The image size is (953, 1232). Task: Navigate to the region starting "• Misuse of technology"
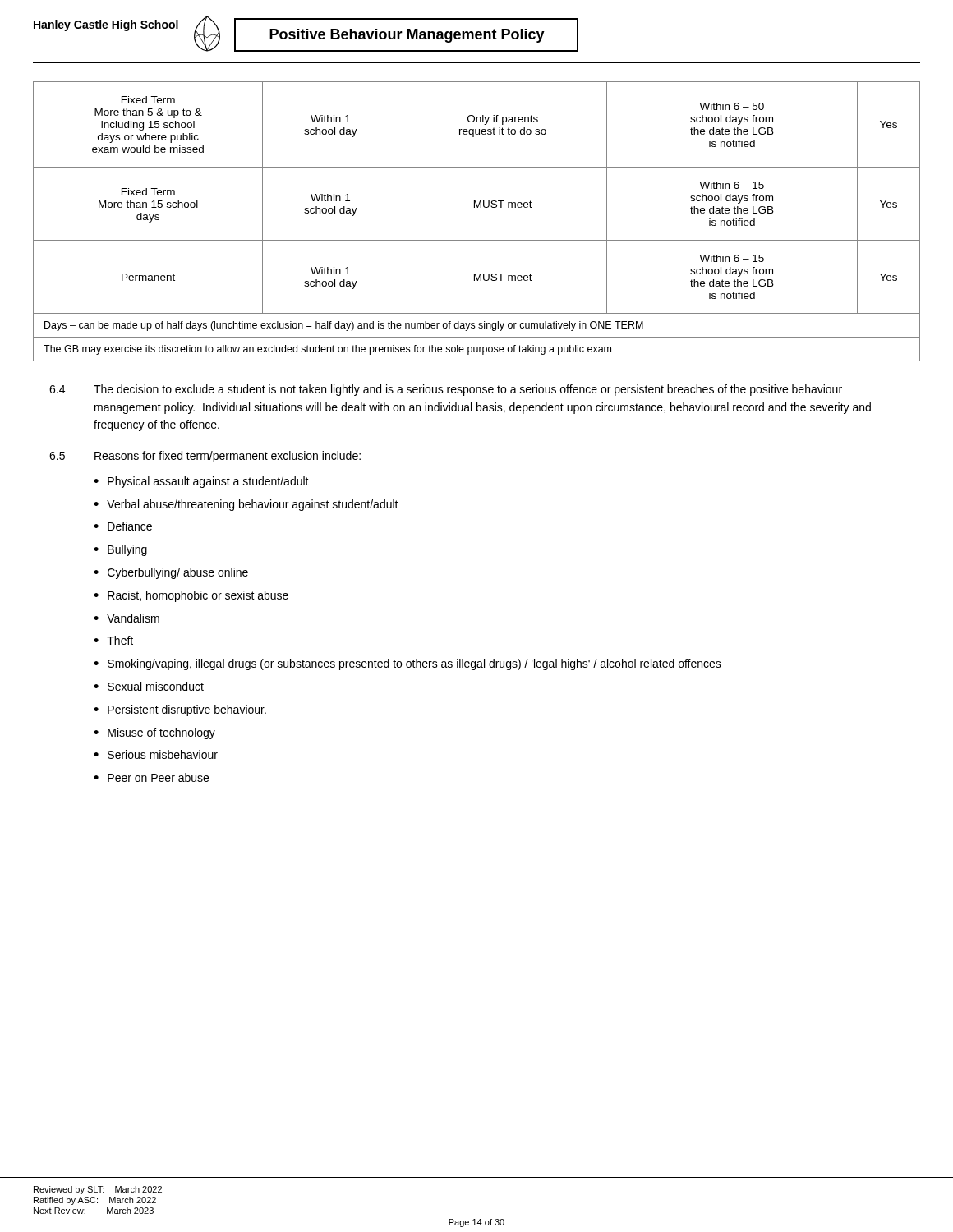[x=154, y=733]
